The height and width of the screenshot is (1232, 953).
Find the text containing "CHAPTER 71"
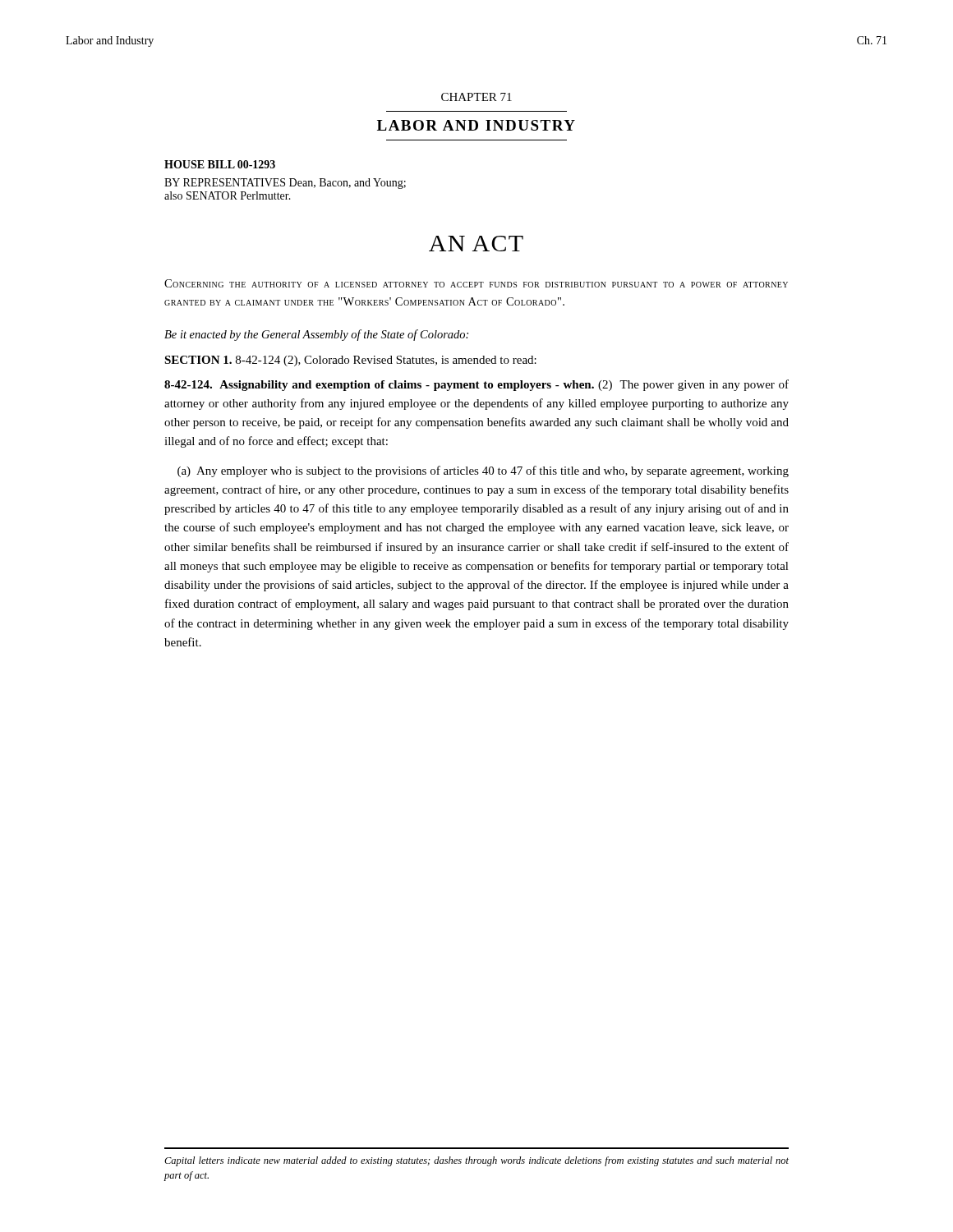[x=476, y=97]
